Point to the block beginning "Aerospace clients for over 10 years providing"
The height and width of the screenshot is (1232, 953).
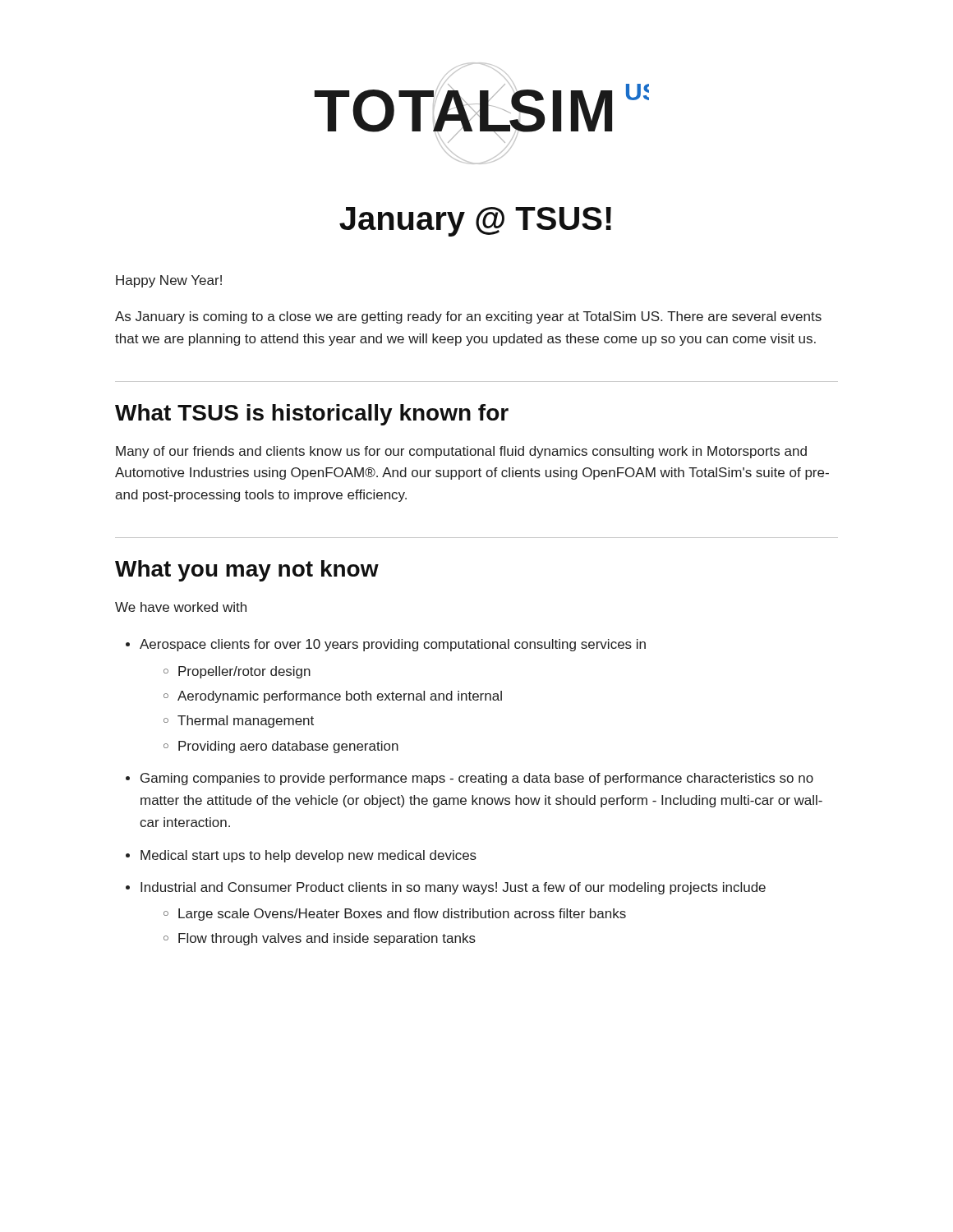[489, 697]
